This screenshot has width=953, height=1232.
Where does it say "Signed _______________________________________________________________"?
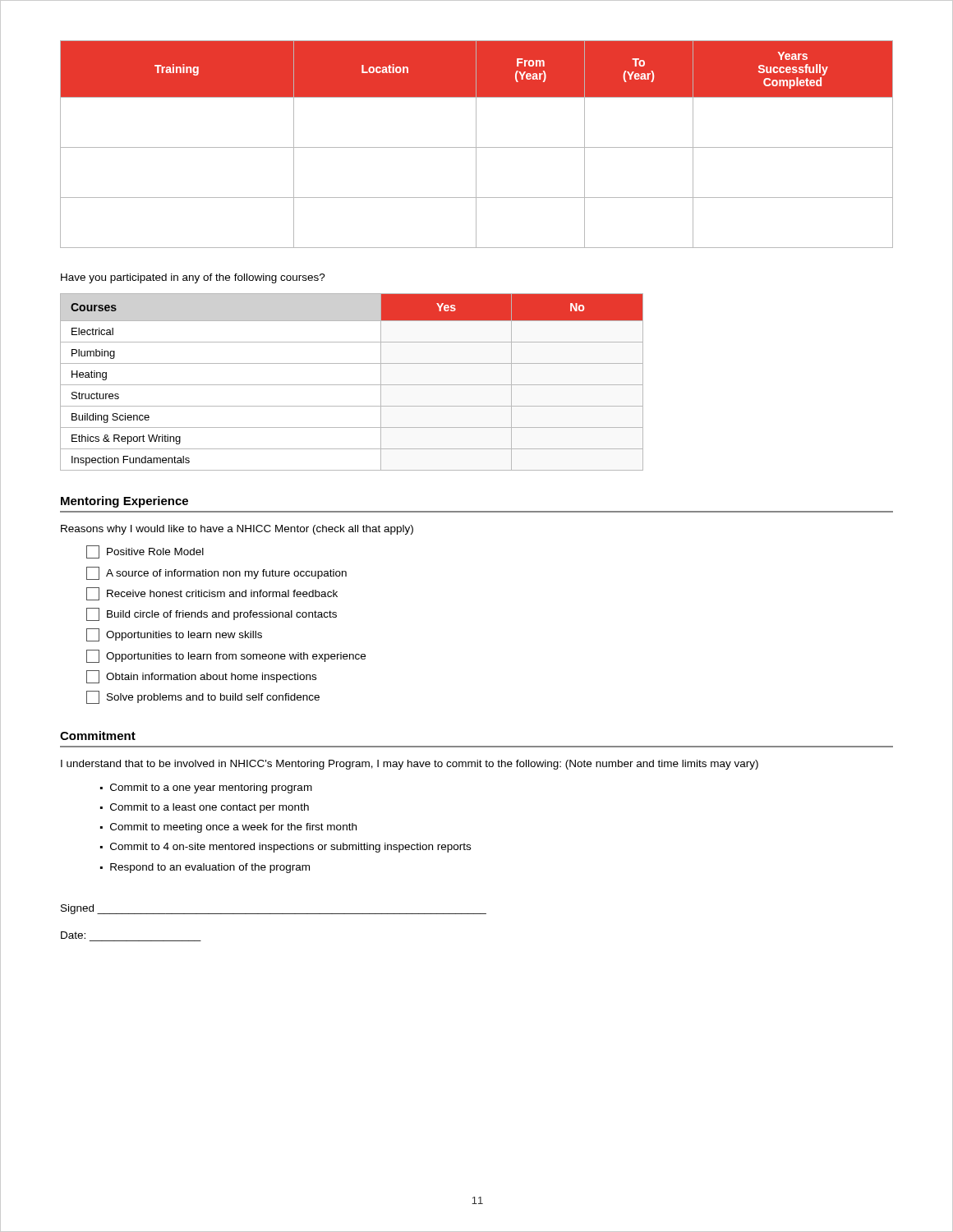[273, 908]
